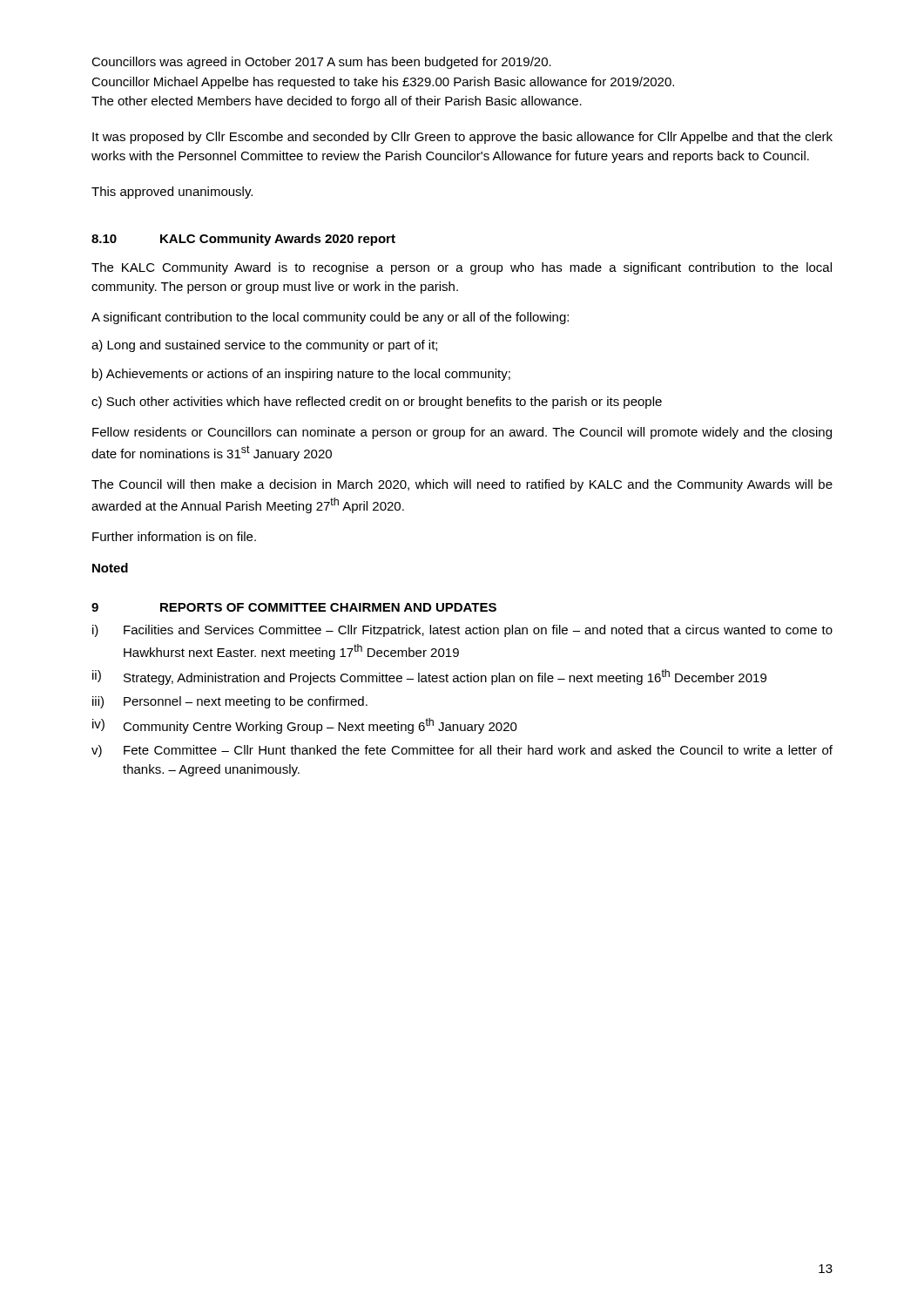
Task: Select the list item containing "i) Facilities and"
Action: 462,641
